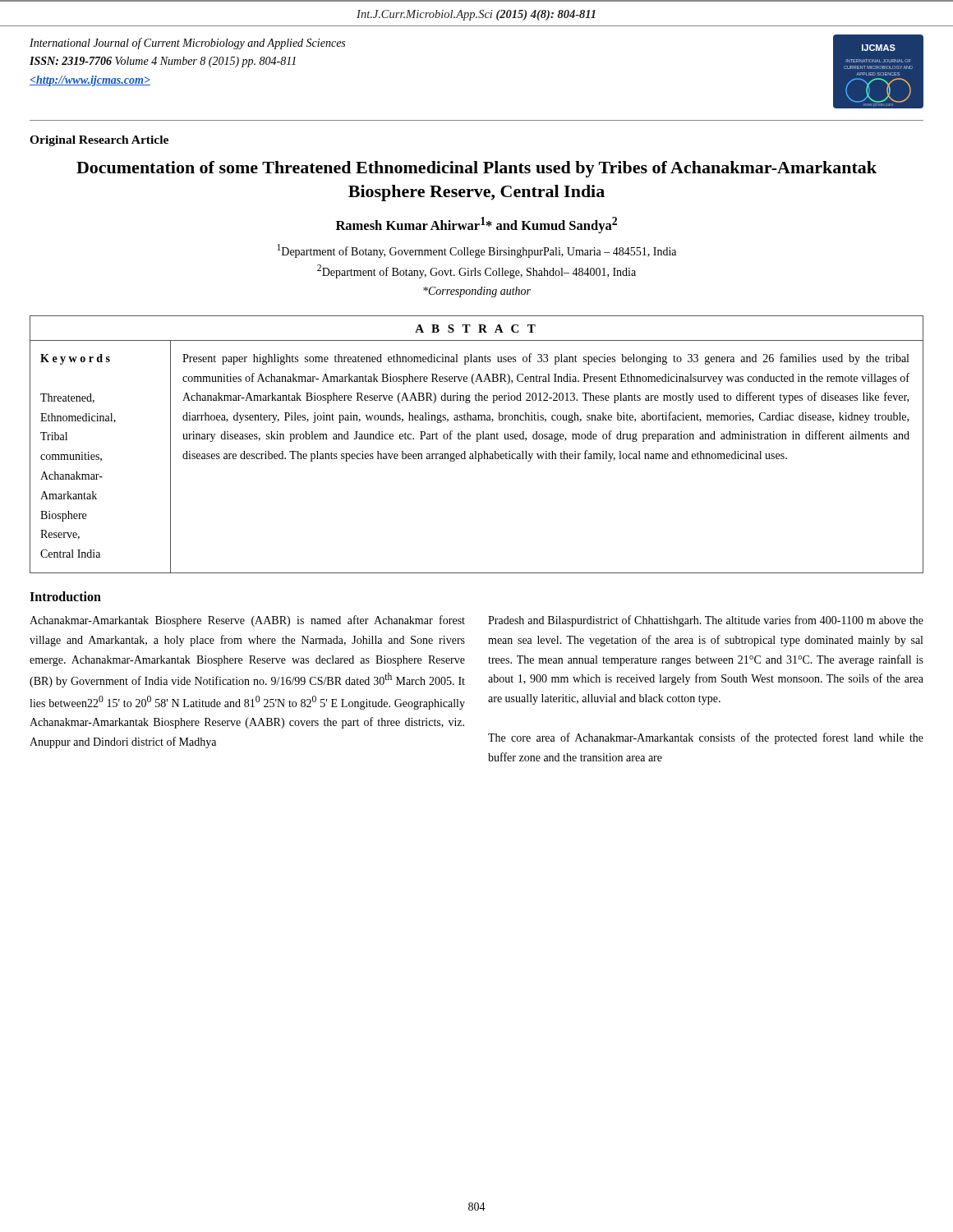Select the table that reads "A B S T"
The image size is (953, 1232).
coord(476,444)
